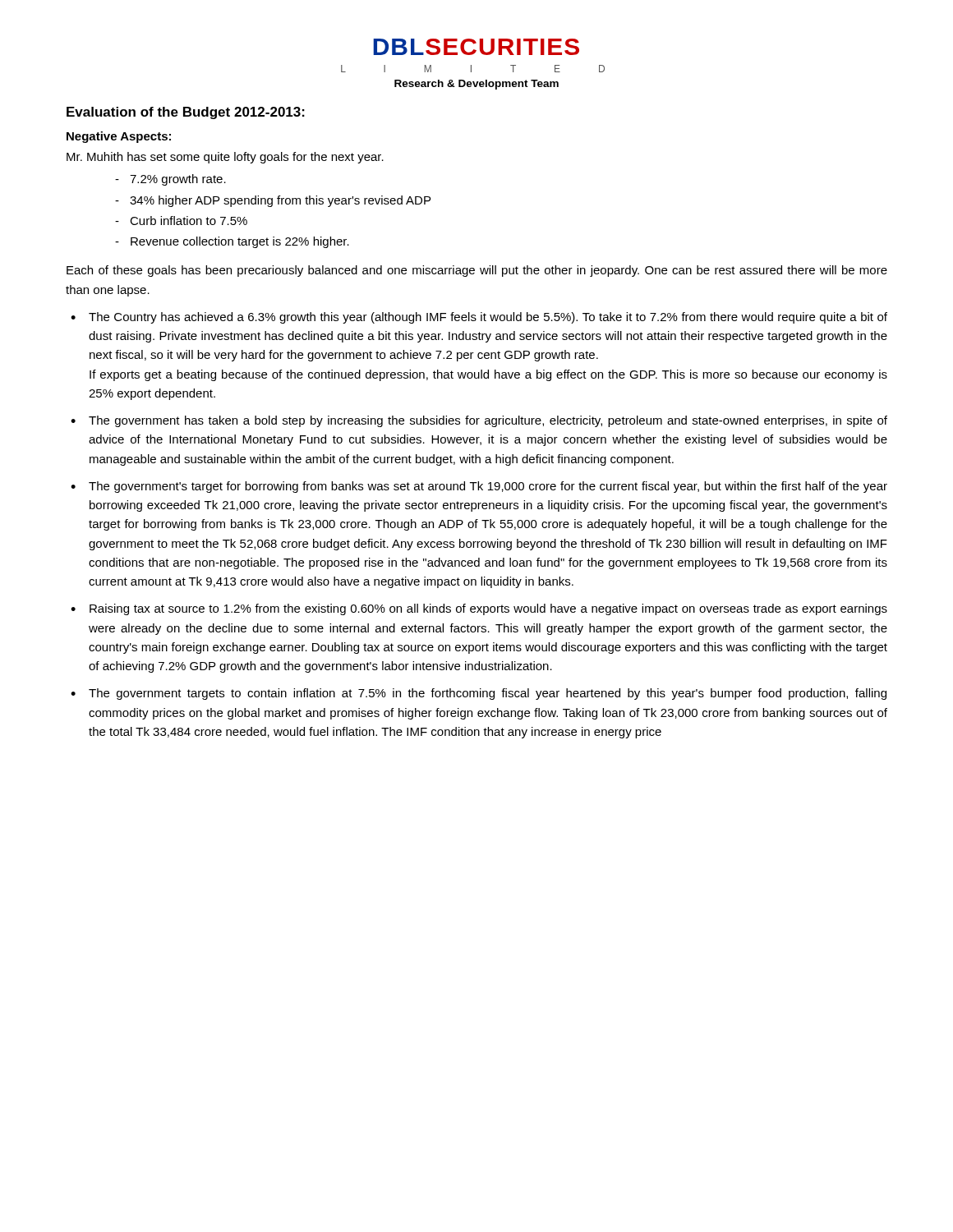
Task: Click on the list item with the text "The government's target for borrowing from banks was"
Action: click(x=488, y=533)
